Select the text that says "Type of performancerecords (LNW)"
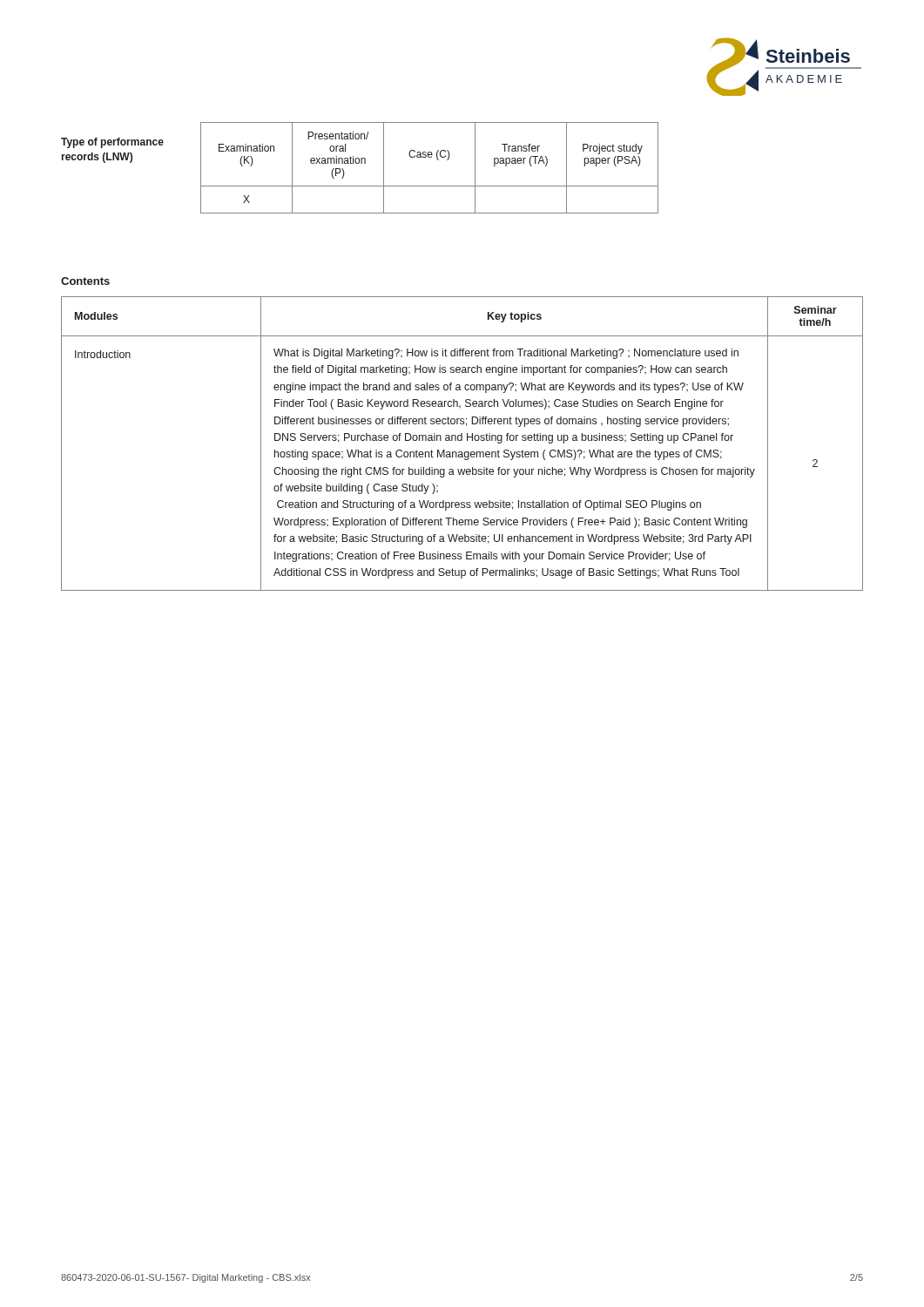Image resolution: width=924 pixels, height=1307 pixels. (x=112, y=149)
